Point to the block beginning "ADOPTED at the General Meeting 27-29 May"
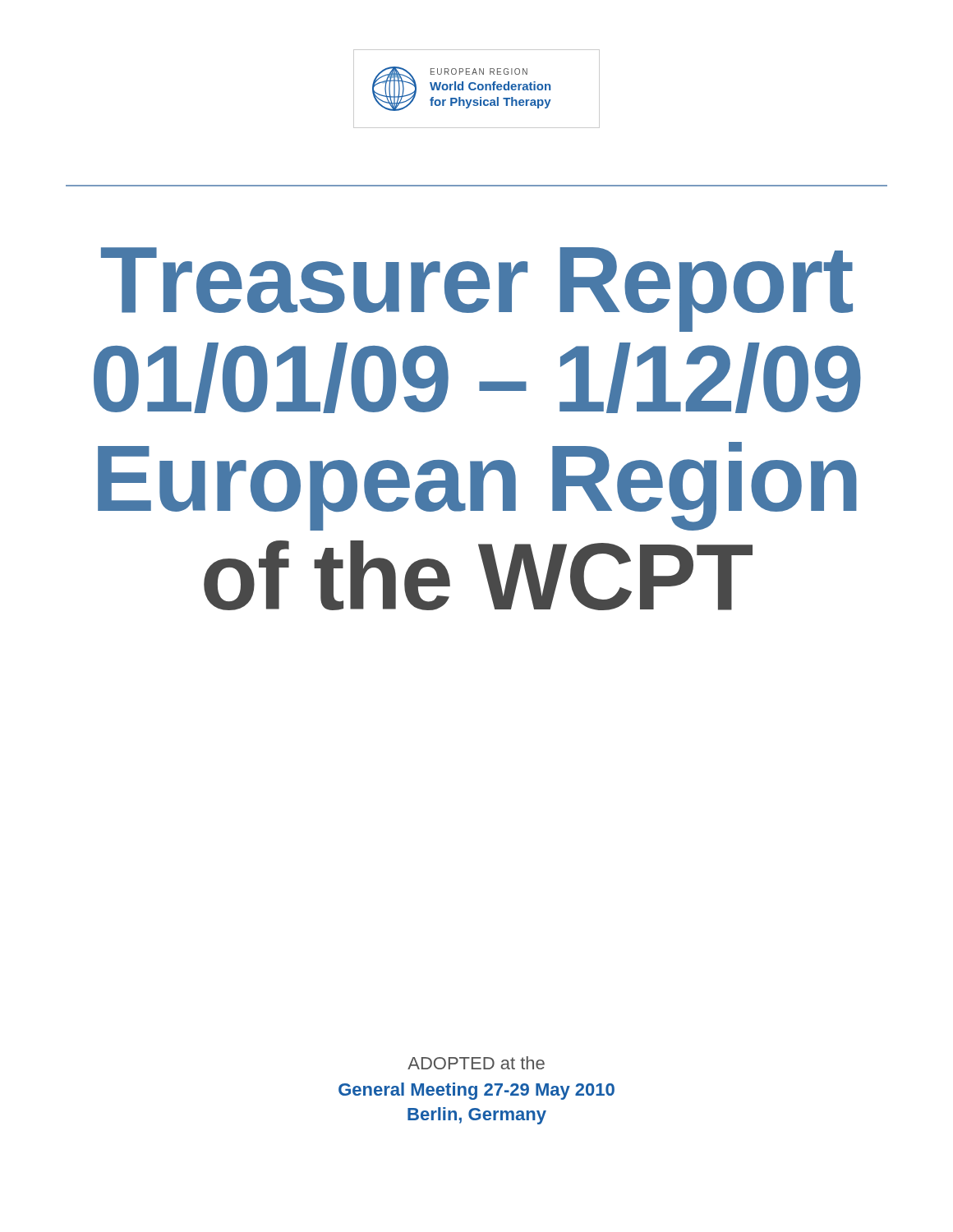 (476, 1089)
